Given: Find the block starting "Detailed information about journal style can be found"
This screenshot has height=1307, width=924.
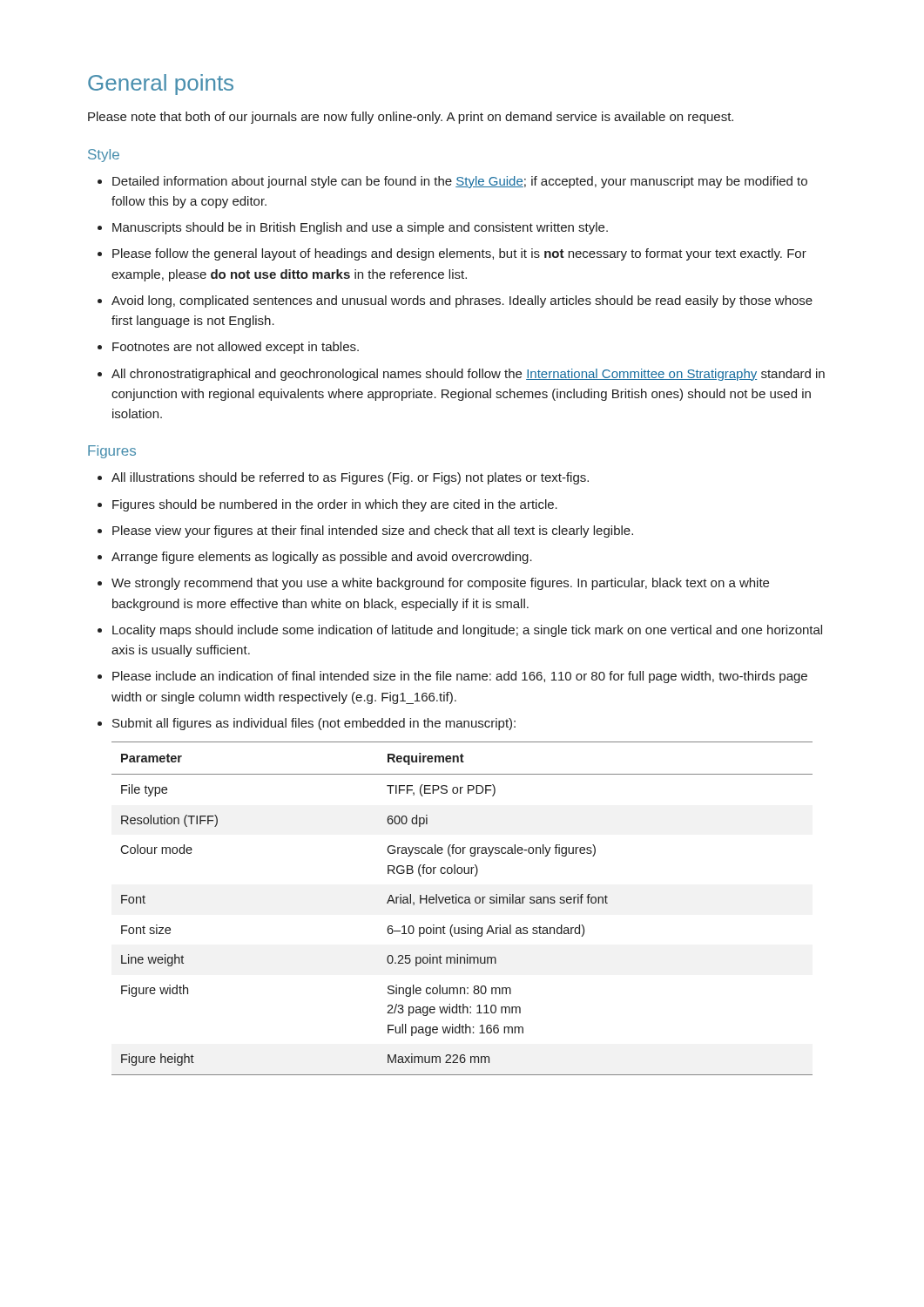Looking at the screenshot, I should (x=460, y=190).
